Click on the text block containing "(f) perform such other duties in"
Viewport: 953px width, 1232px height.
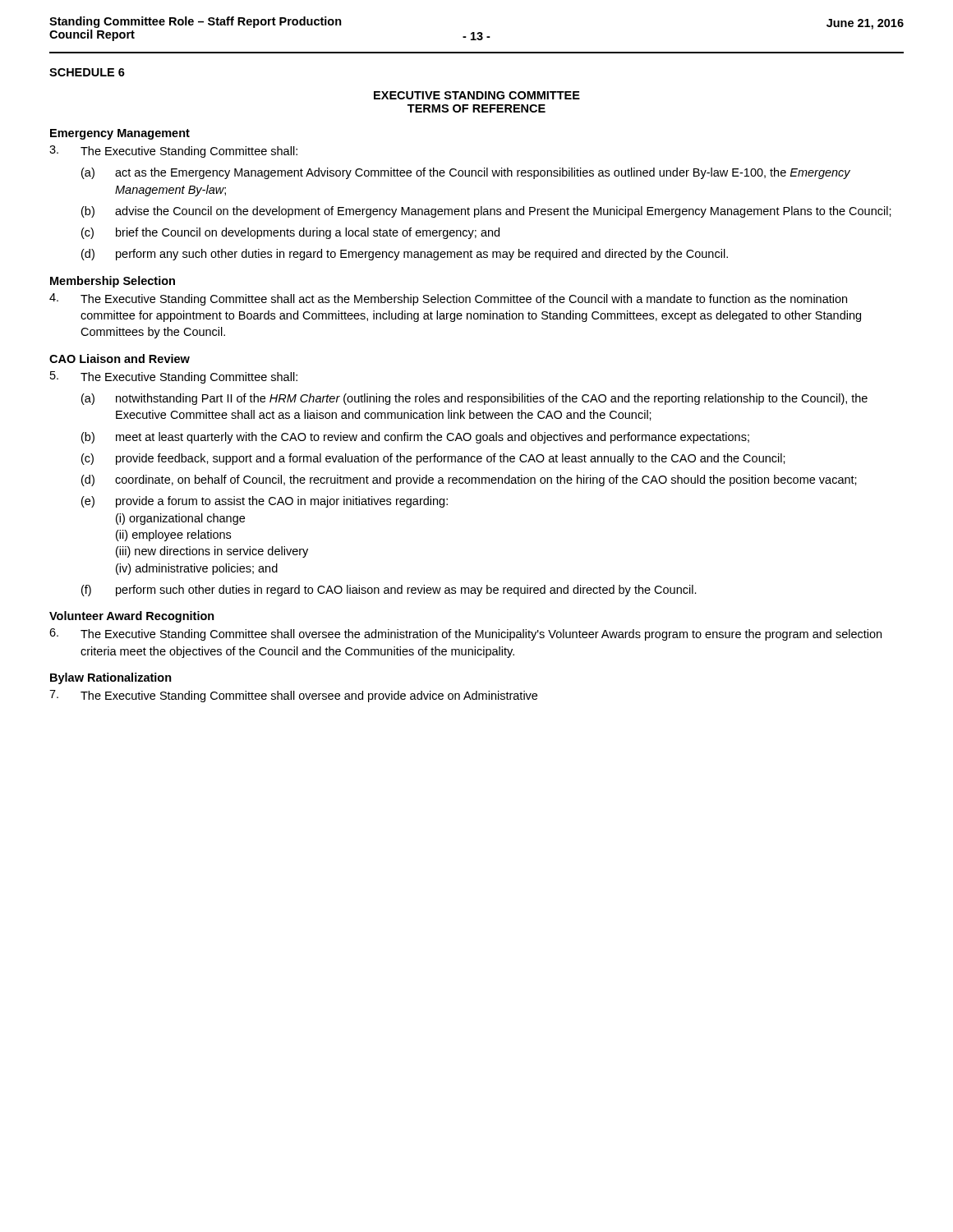tap(492, 590)
